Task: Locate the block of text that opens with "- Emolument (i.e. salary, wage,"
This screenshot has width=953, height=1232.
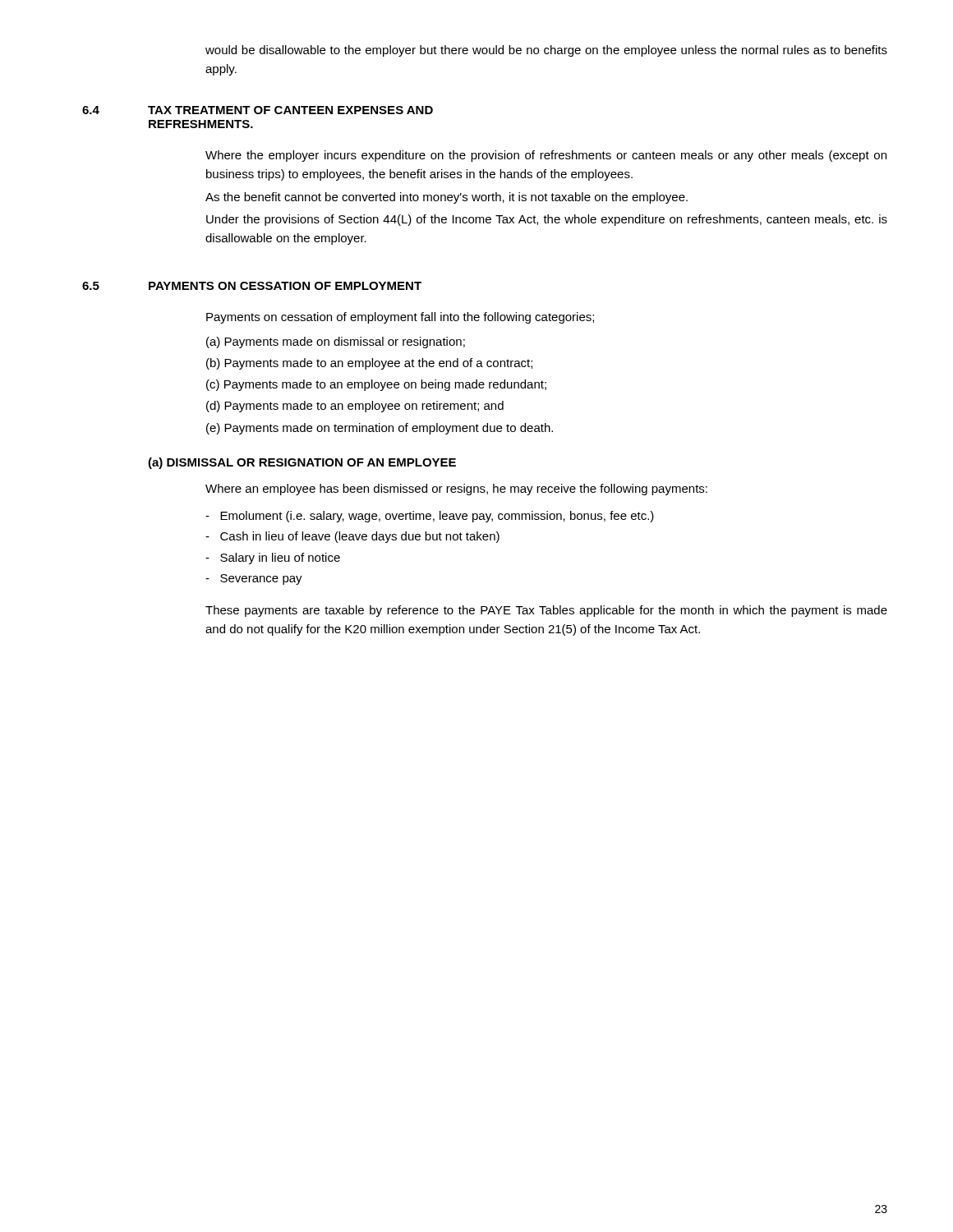Action: coord(430,515)
